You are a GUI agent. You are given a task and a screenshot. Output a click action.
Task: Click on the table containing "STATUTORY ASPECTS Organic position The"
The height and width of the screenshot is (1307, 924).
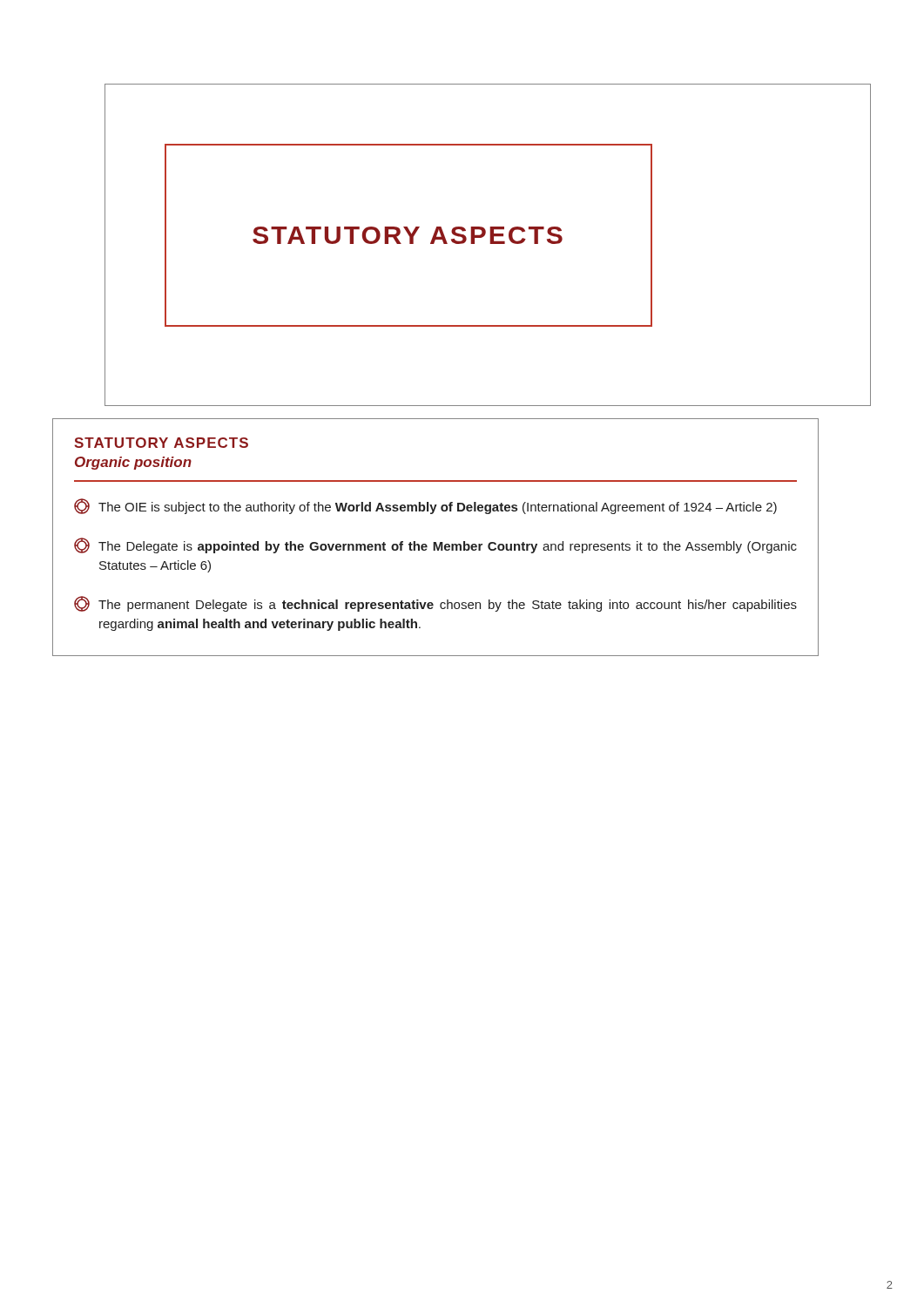click(x=435, y=537)
